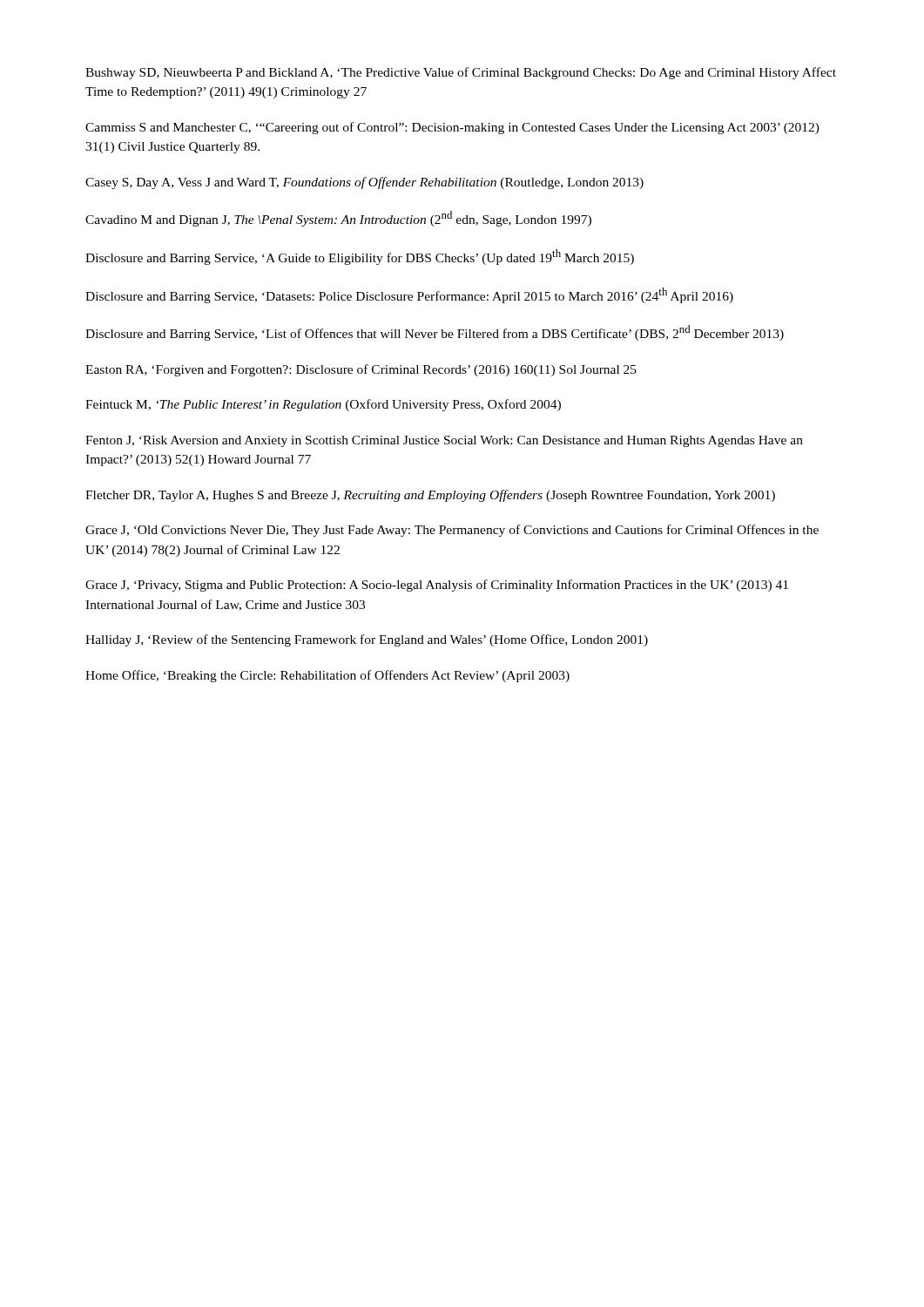The image size is (924, 1307).
Task: Find the block on this page that starts "Bushway SD, Nieuwbeerta P and Bickland A,"
Action: (x=461, y=82)
